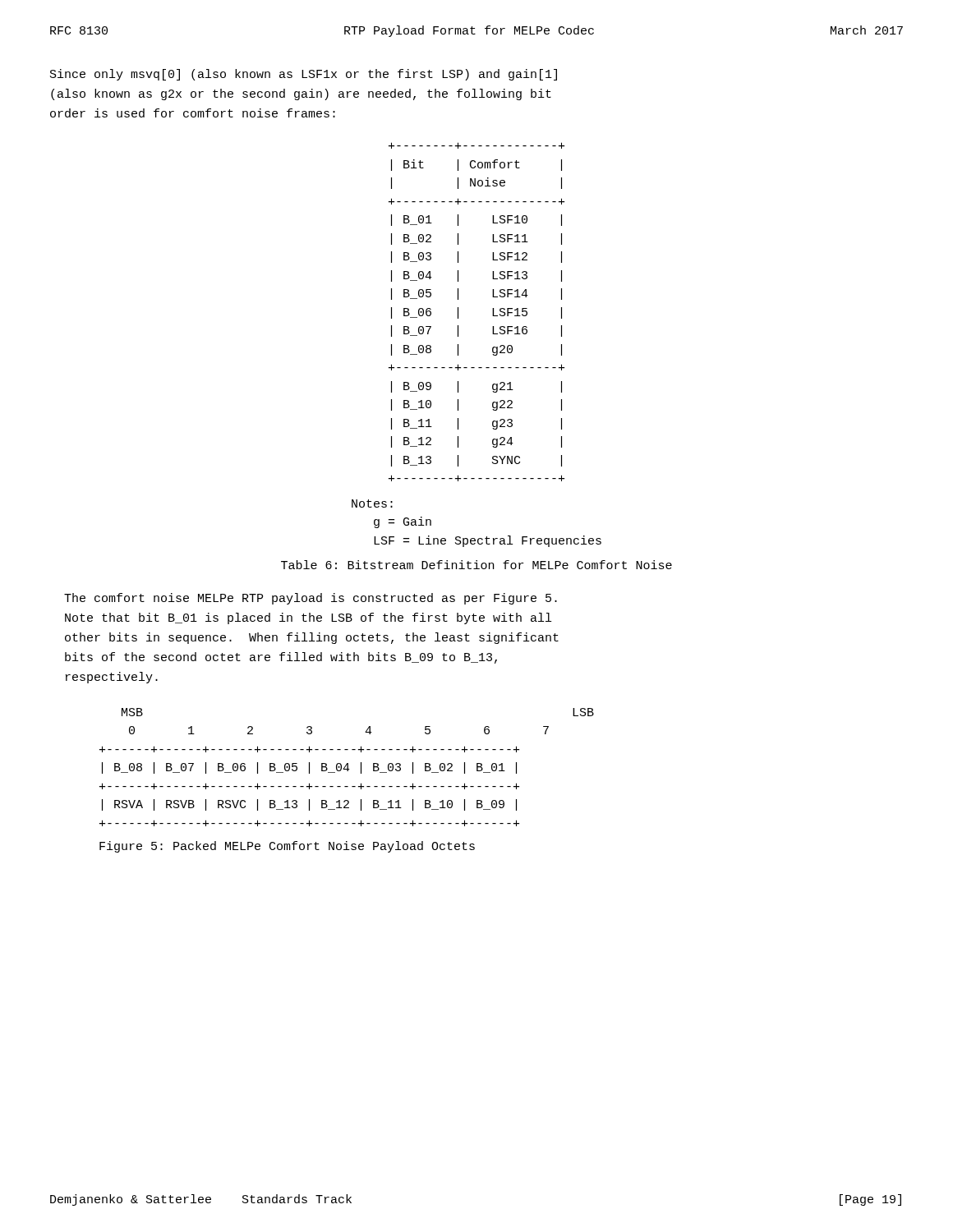The width and height of the screenshot is (953, 1232).
Task: Find the table
Action: click(x=476, y=314)
